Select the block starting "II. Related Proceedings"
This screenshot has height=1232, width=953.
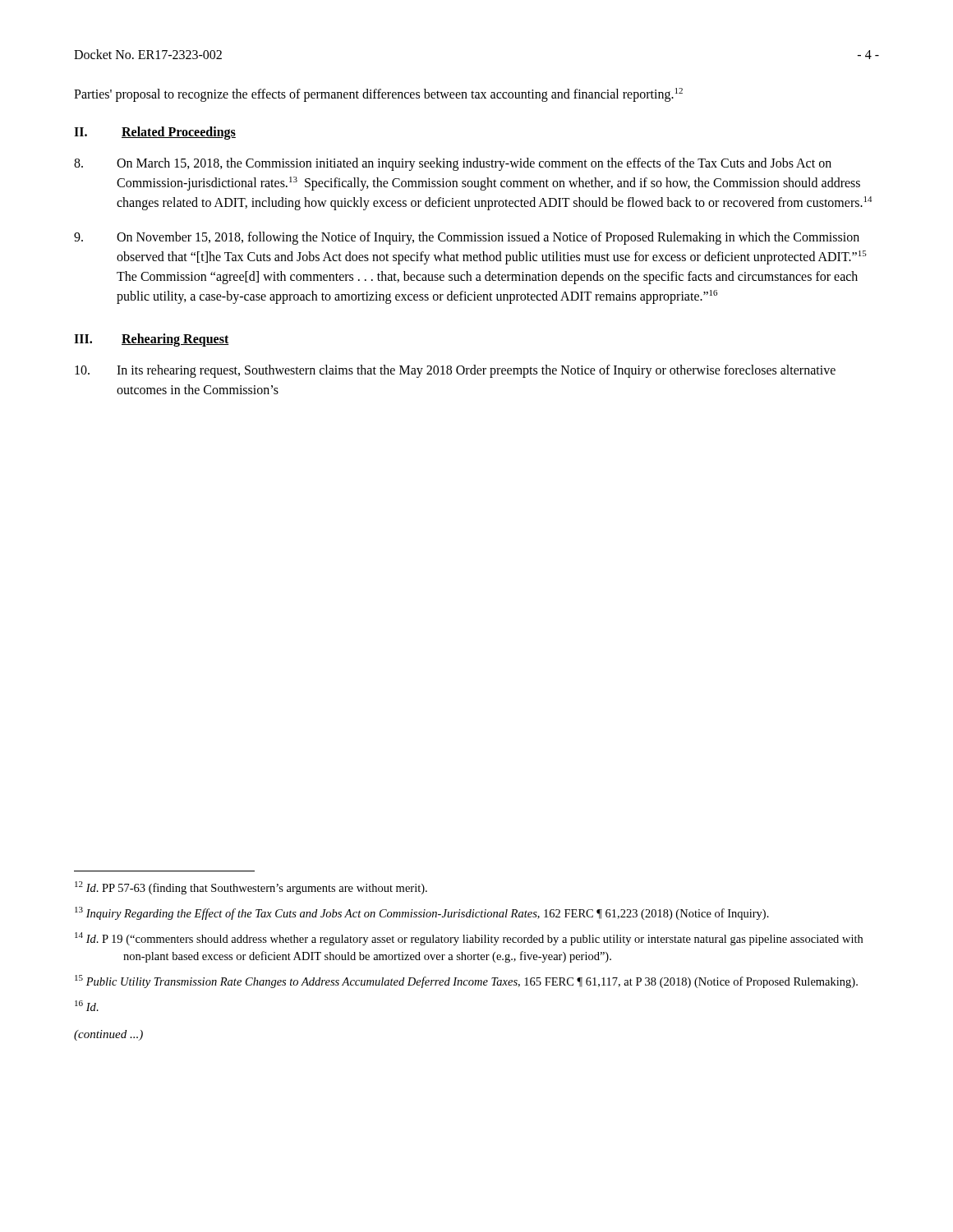coord(155,132)
